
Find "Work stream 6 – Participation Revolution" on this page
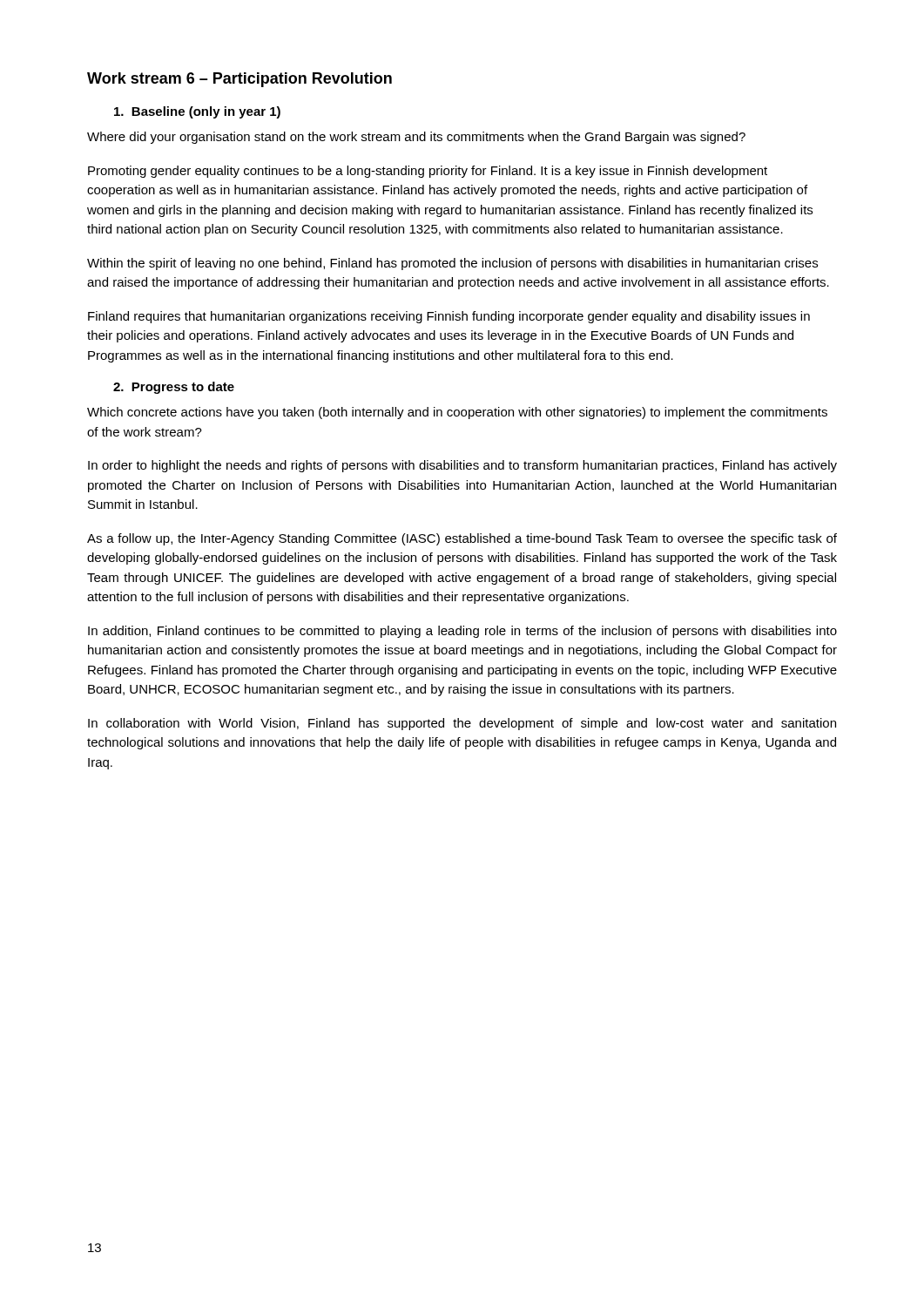pos(240,78)
